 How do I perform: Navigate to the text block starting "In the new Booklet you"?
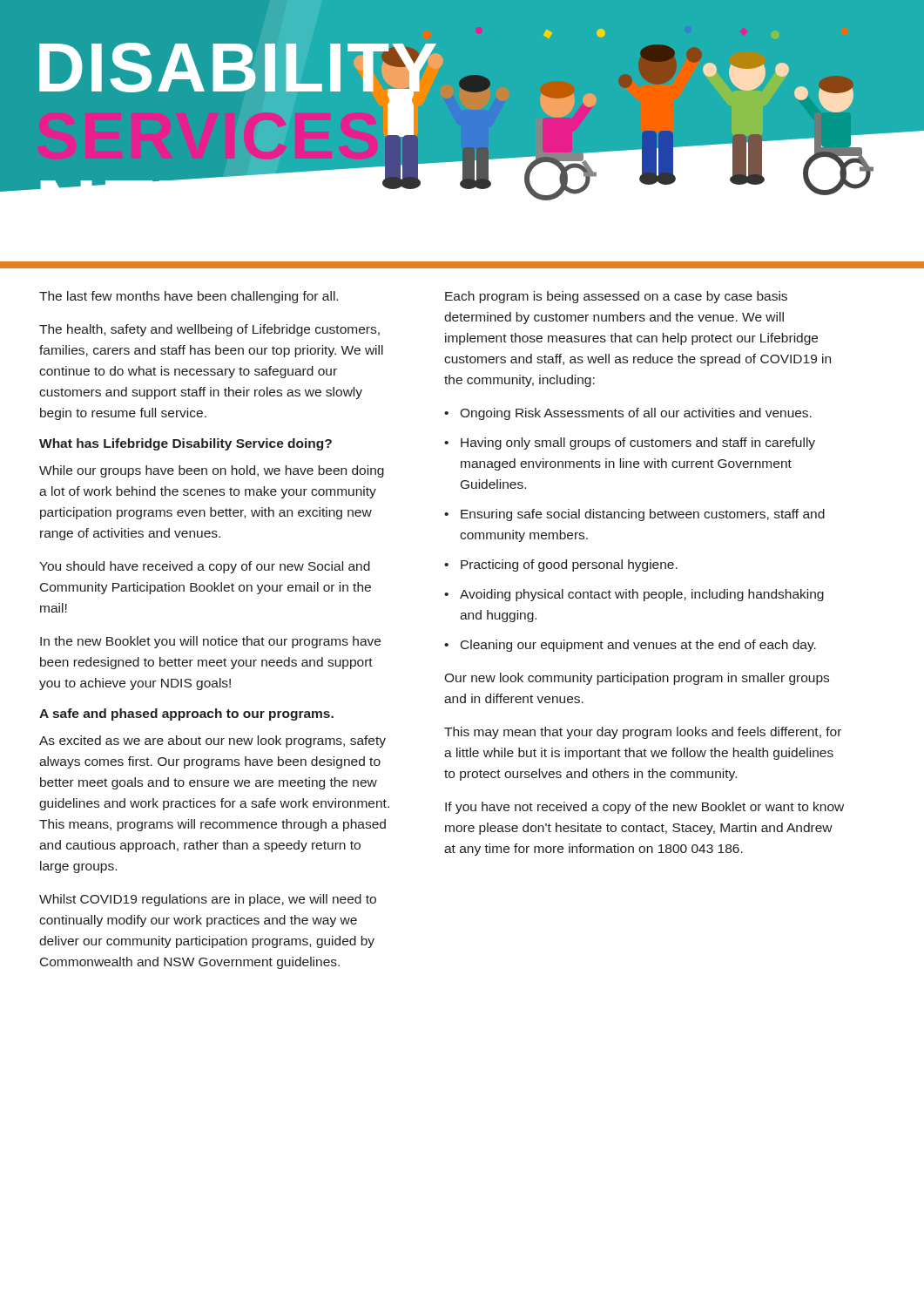tap(210, 662)
